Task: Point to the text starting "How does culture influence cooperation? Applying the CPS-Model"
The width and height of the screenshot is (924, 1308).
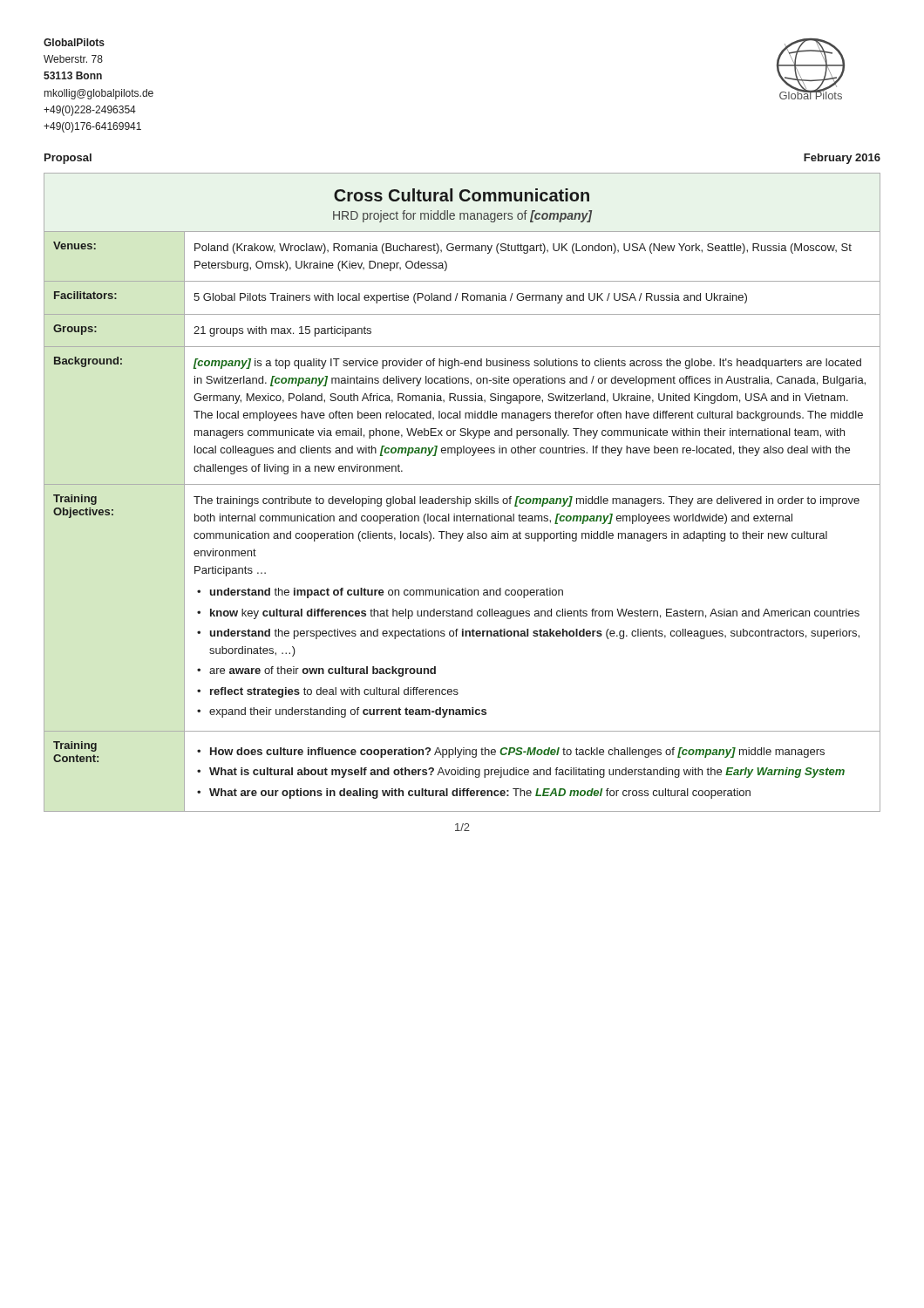Action: tap(517, 751)
